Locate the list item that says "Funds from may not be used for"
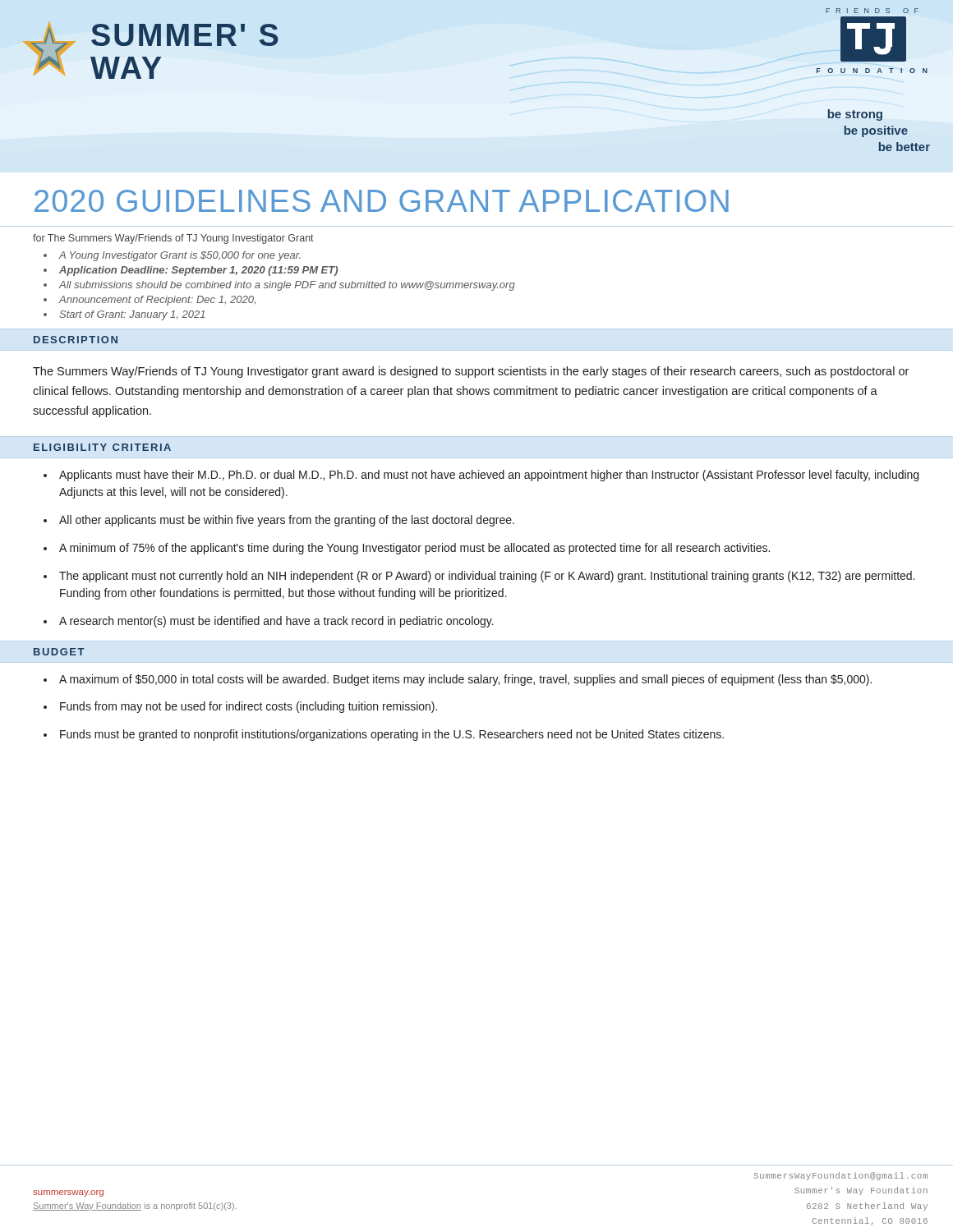Screen dimensions: 1232x953 (249, 707)
